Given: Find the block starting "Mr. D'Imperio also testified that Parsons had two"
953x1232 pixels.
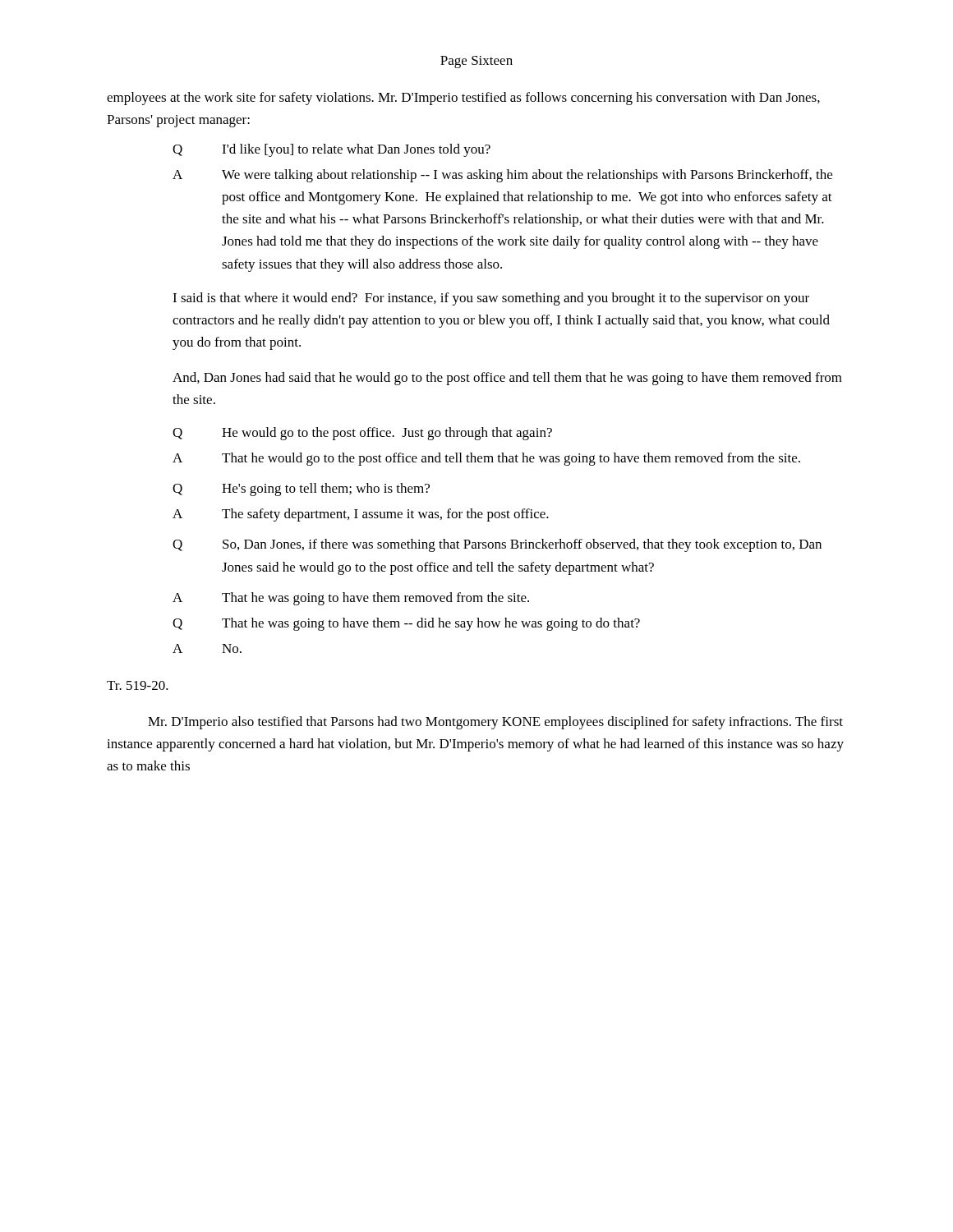Looking at the screenshot, I should (x=476, y=744).
